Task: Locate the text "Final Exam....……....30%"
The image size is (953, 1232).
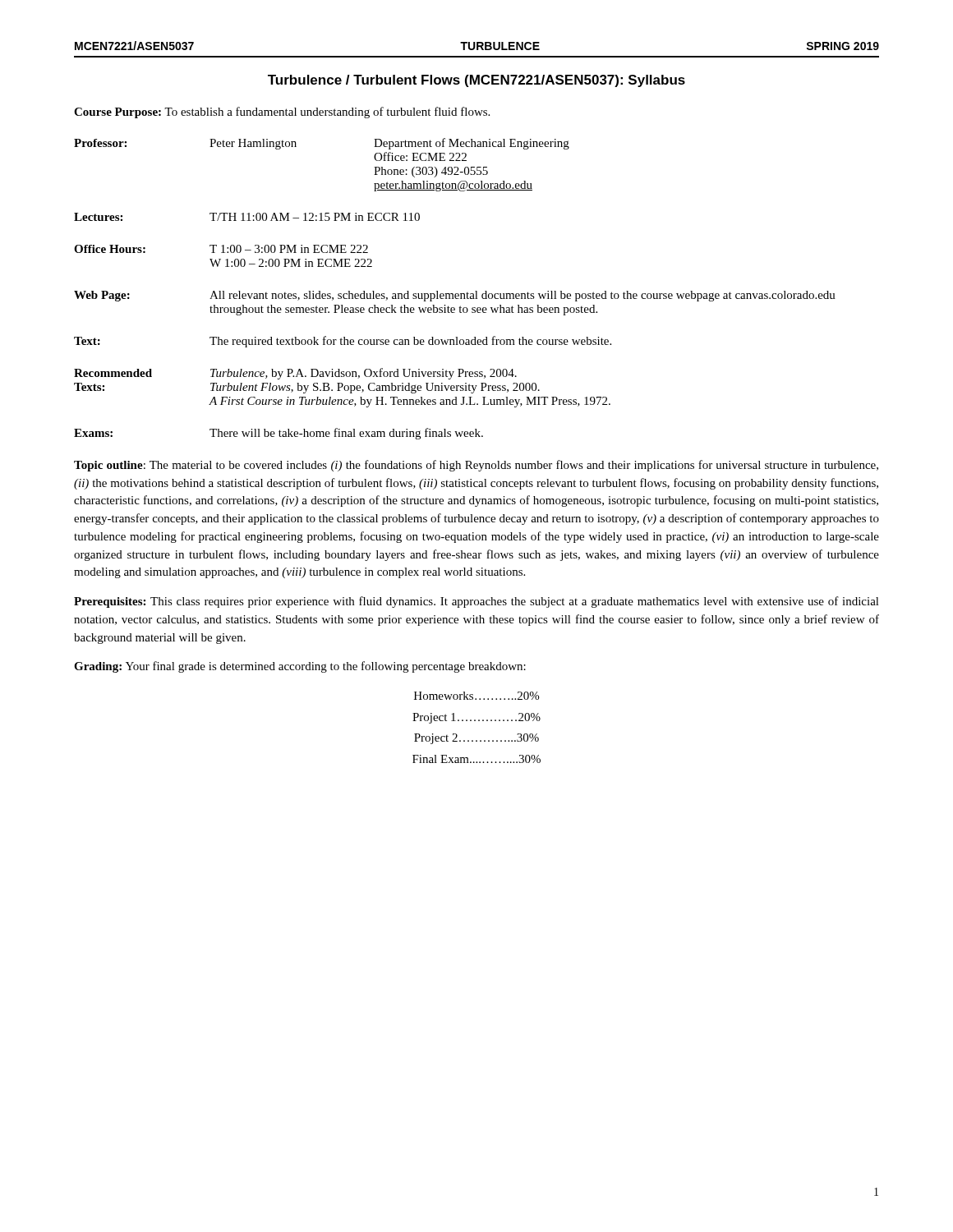Action: point(476,758)
